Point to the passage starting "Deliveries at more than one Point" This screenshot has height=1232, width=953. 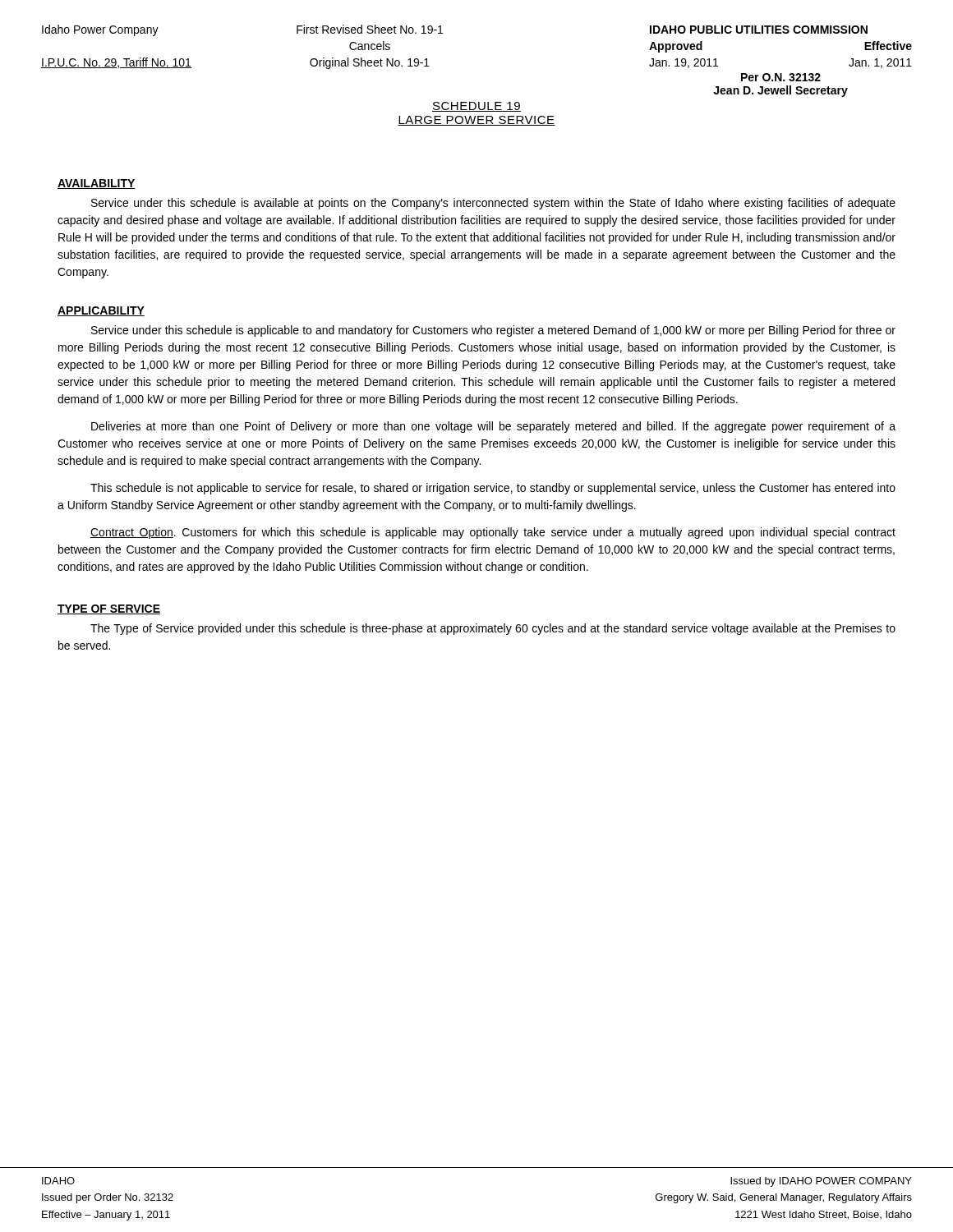[x=476, y=444]
